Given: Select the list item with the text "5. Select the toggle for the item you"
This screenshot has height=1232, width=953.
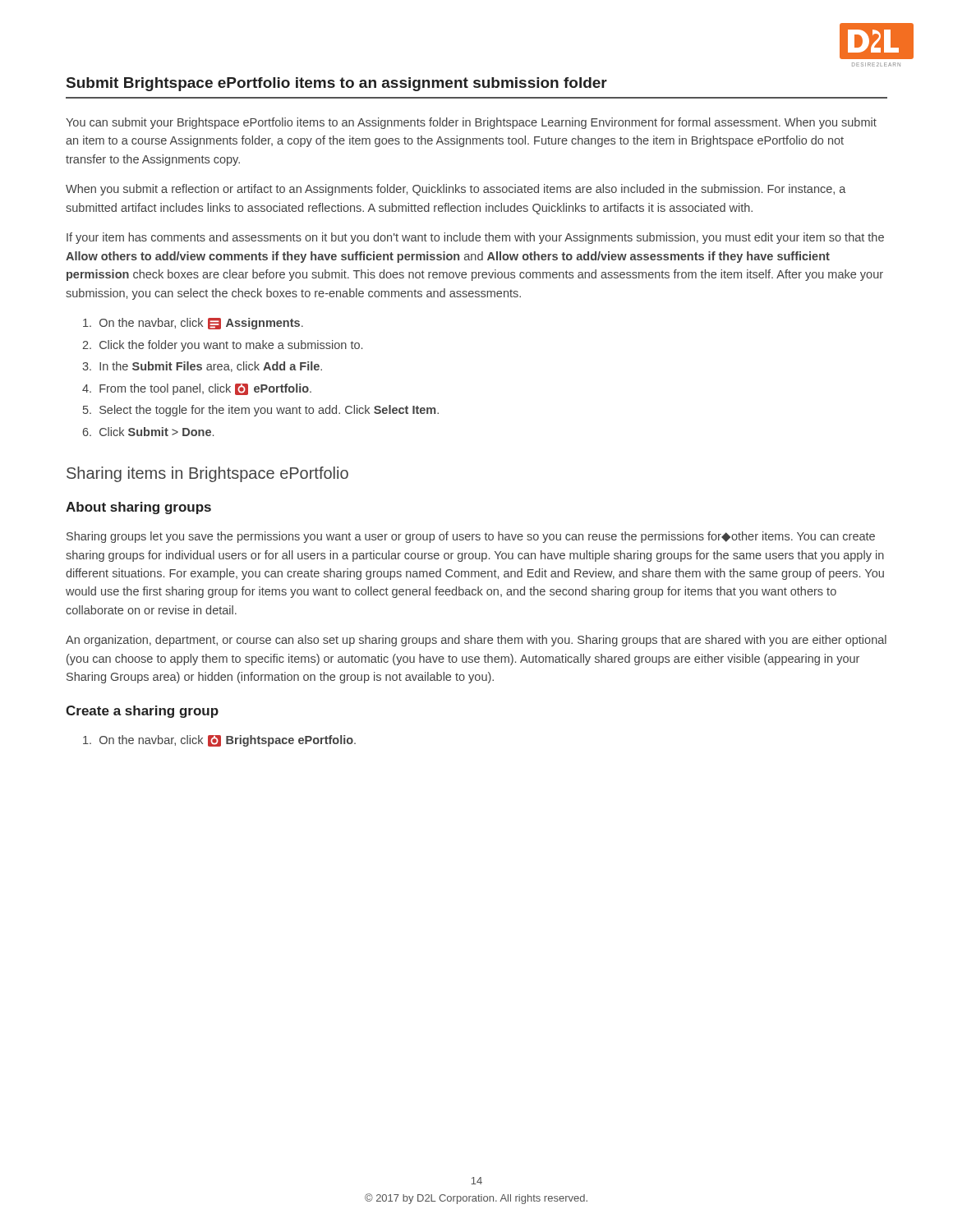Looking at the screenshot, I should [261, 410].
